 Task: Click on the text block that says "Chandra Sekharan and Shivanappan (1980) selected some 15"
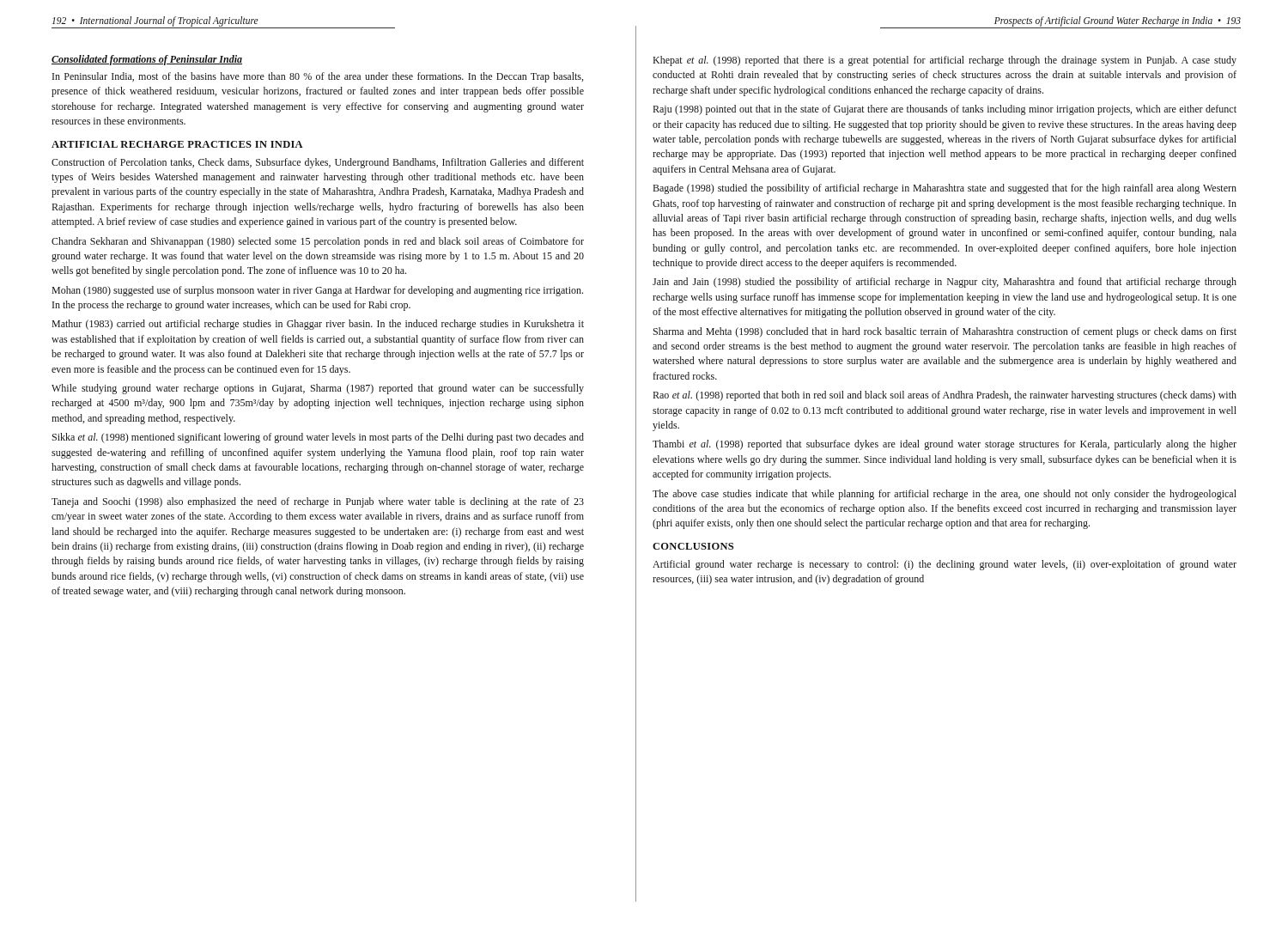coord(318,256)
